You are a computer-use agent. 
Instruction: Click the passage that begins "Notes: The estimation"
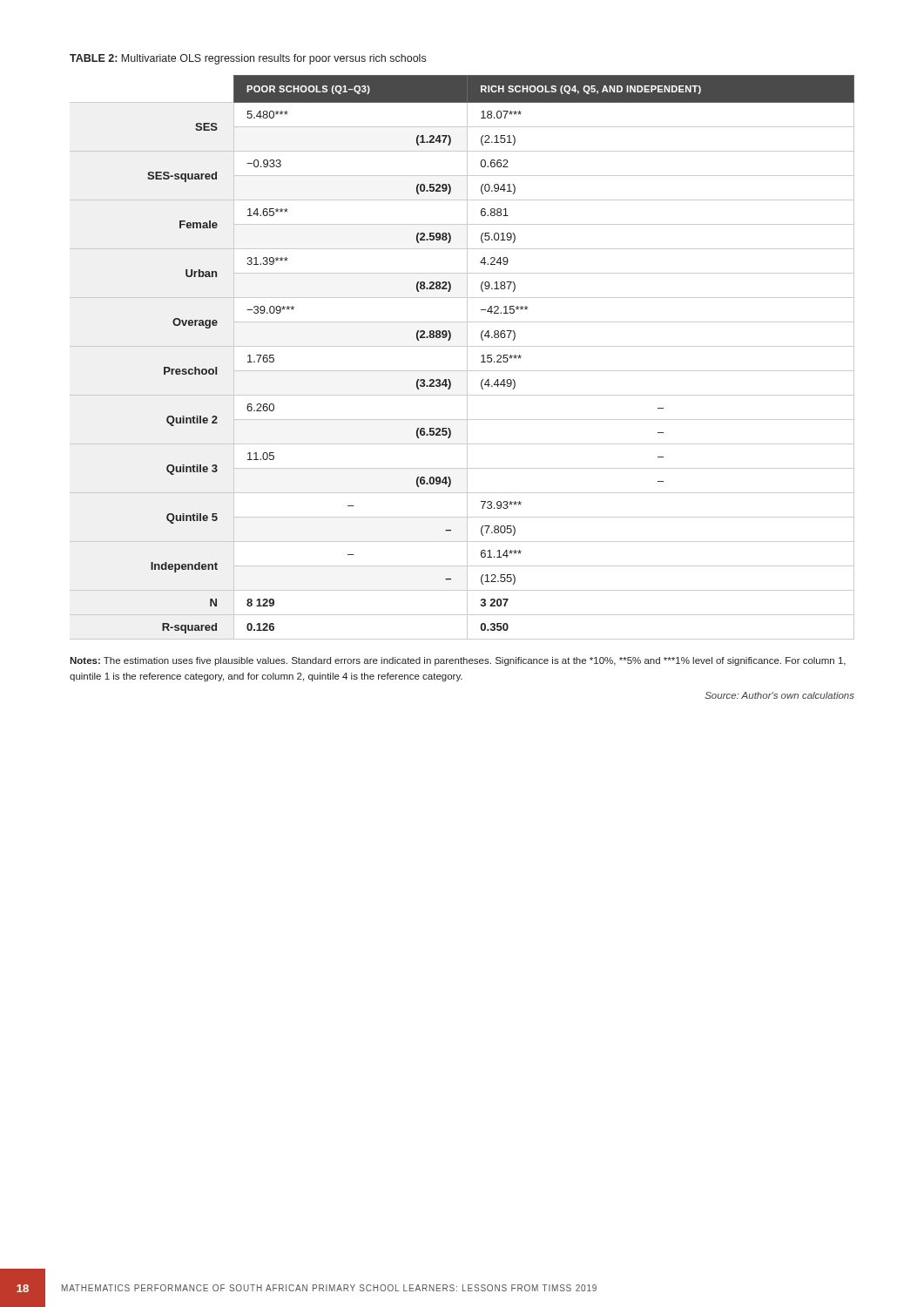(x=458, y=668)
